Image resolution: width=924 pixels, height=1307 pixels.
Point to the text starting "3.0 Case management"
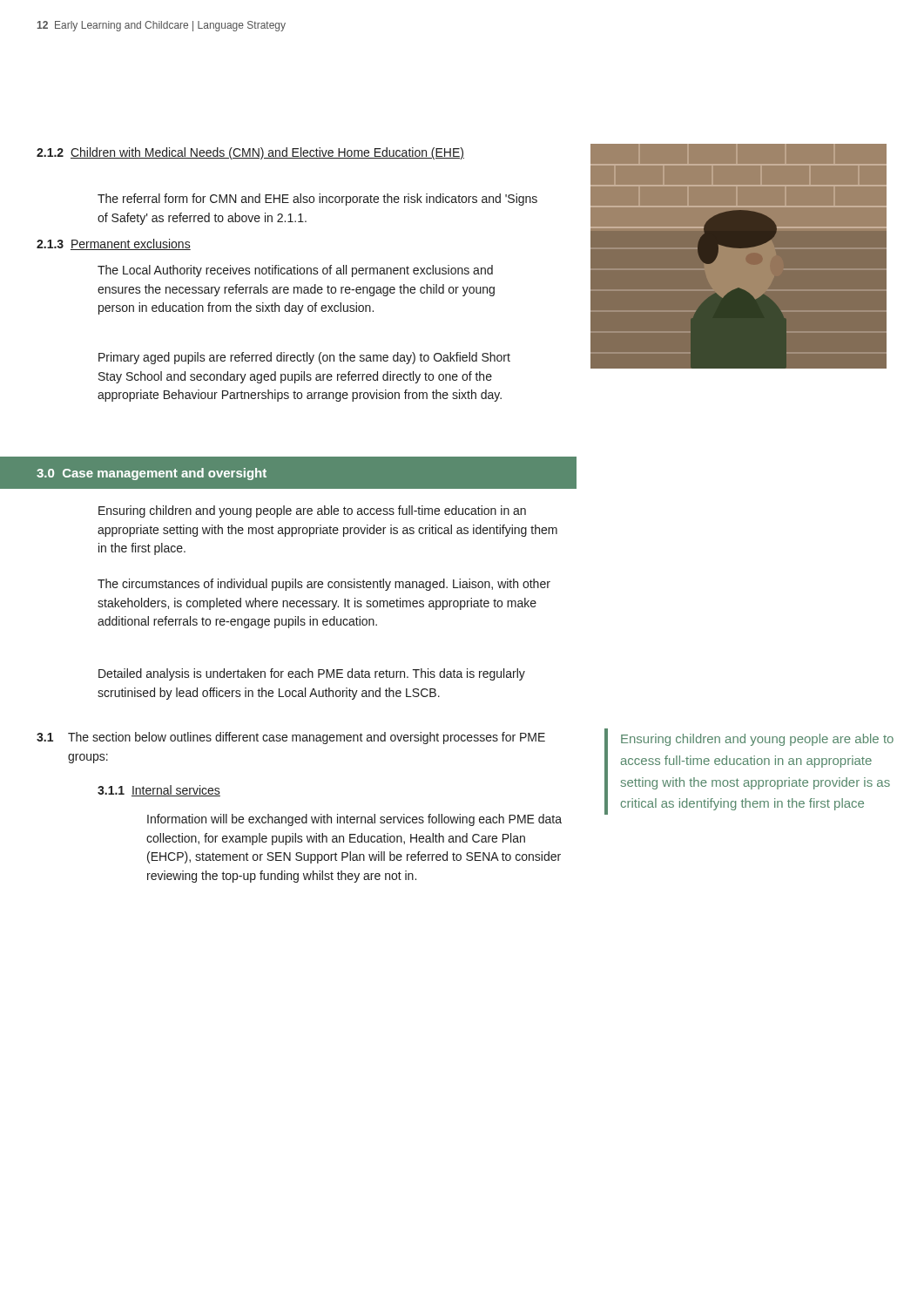[152, 473]
